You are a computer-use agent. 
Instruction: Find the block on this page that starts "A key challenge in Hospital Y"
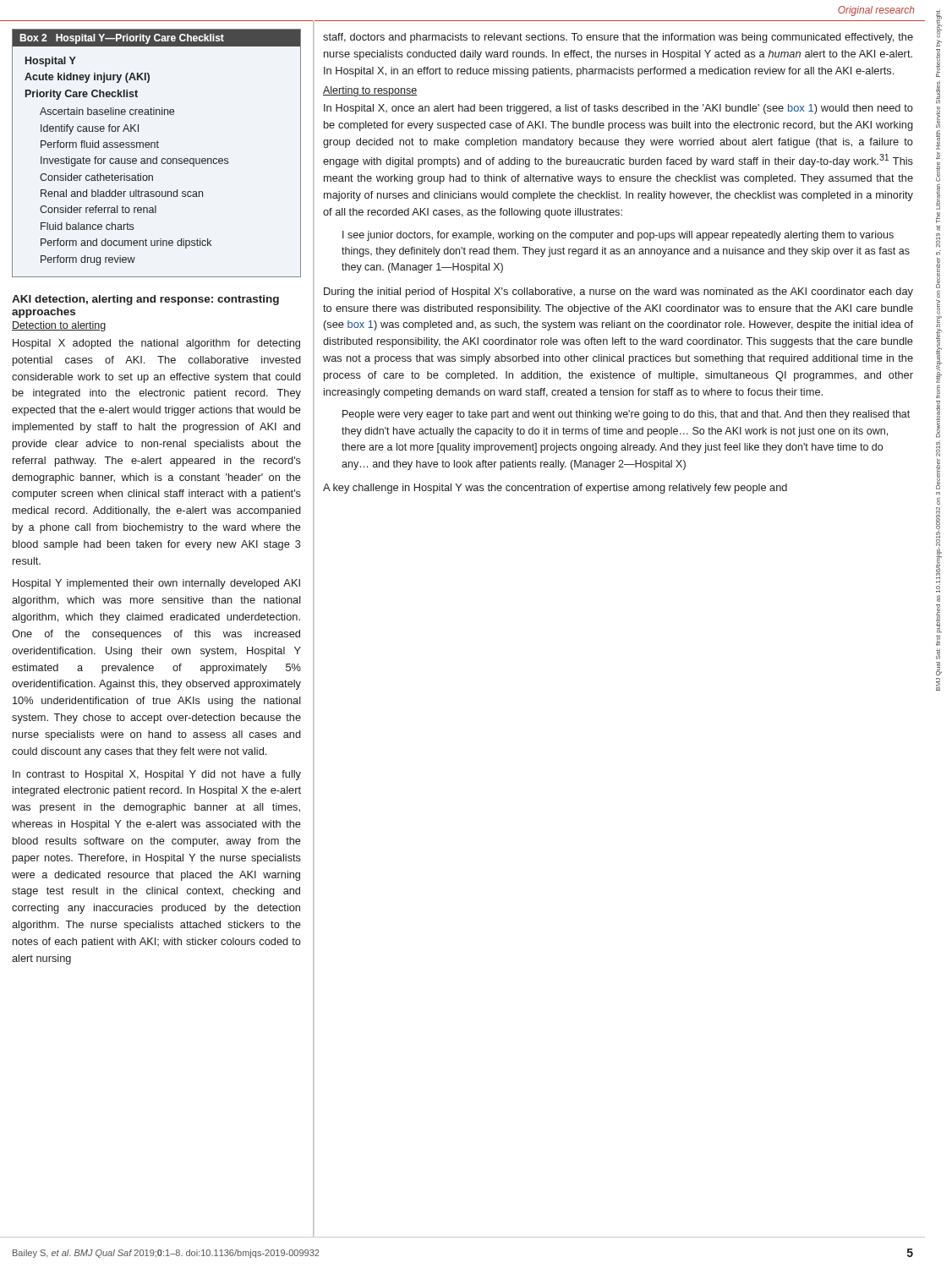pos(555,487)
